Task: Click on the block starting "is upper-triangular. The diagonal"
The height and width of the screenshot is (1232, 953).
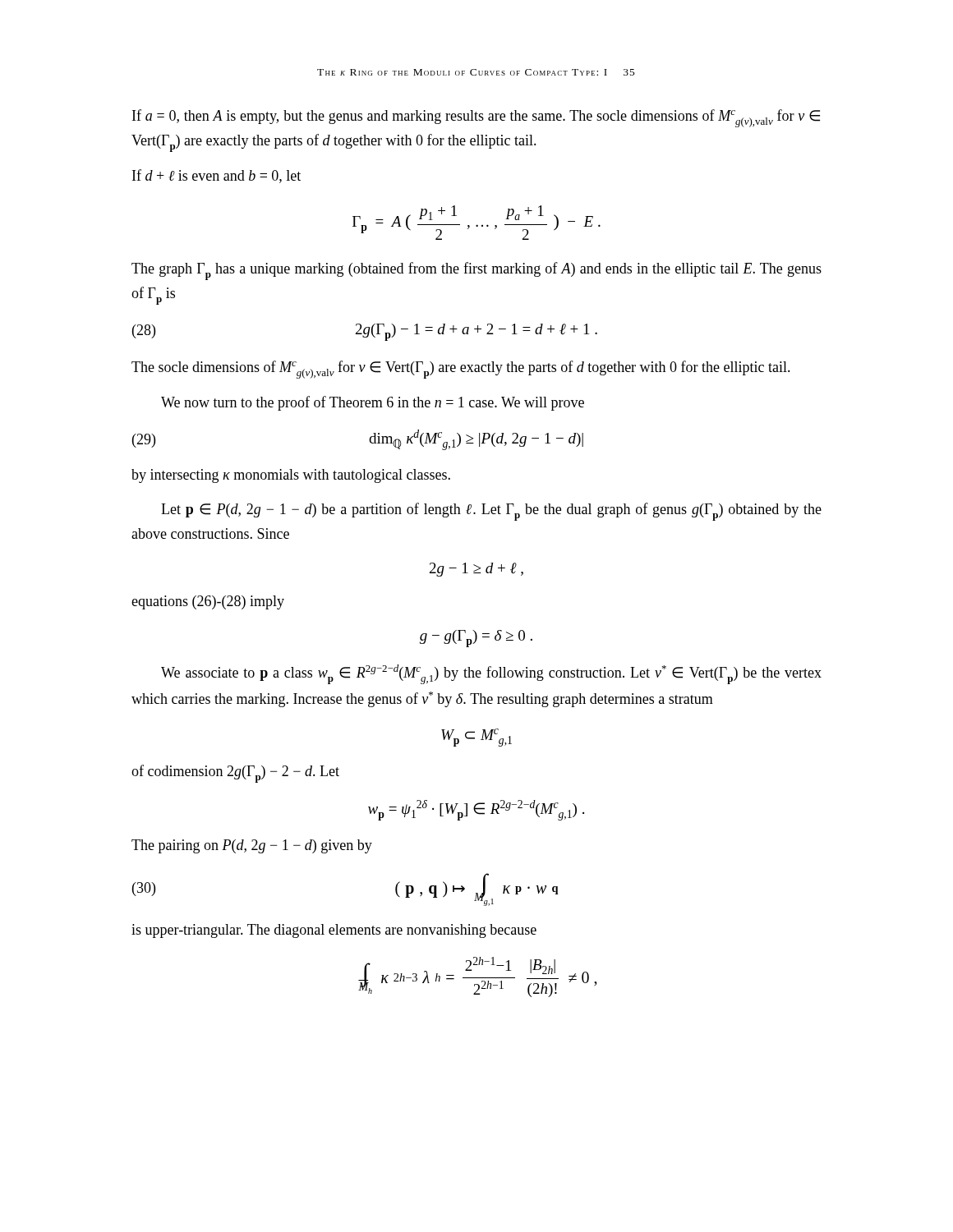Action: (476, 930)
